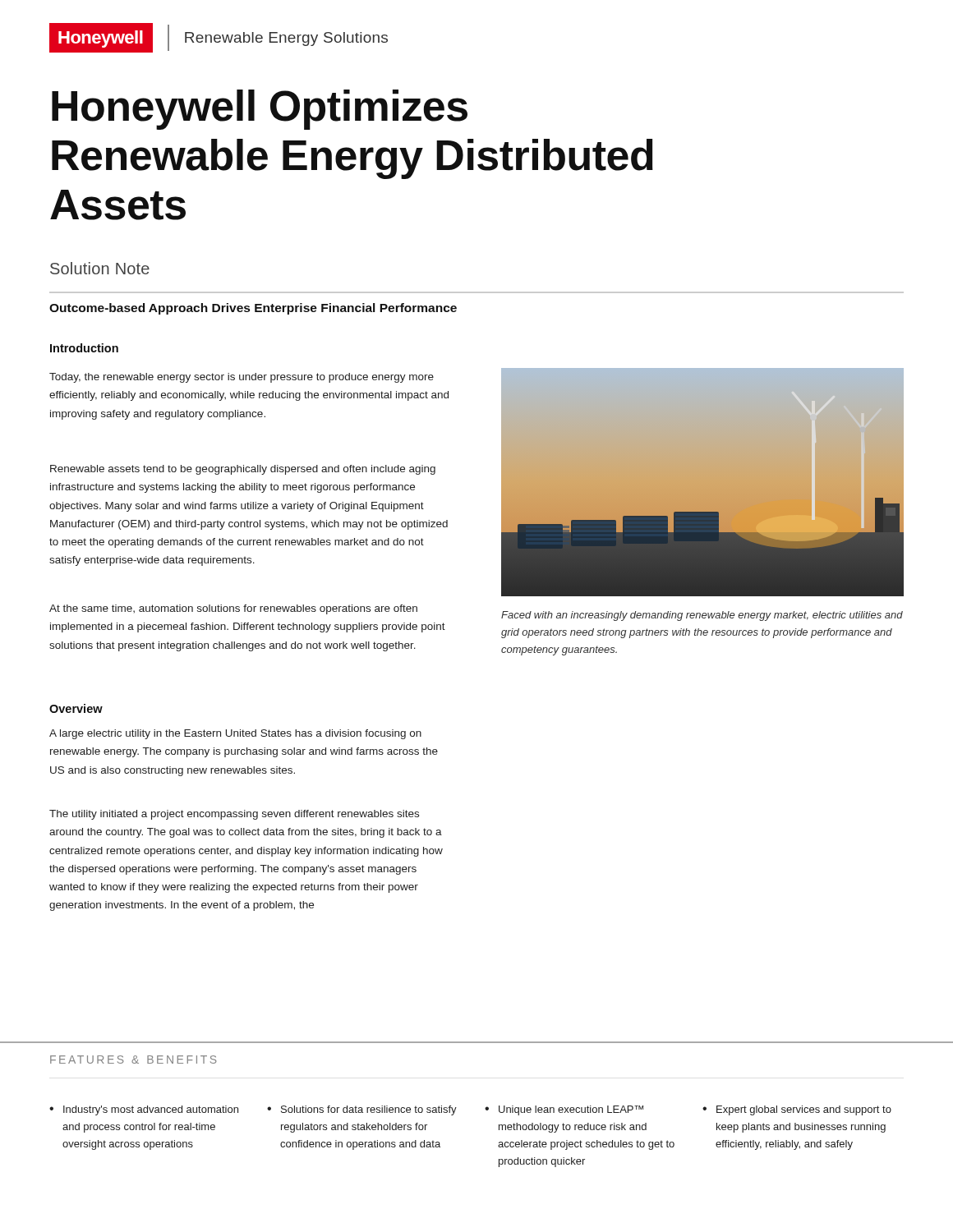This screenshot has width=953, height=1232.
Task: Click the passage that begins "Today, the renewable"
Action: click(x=249, y=395)
